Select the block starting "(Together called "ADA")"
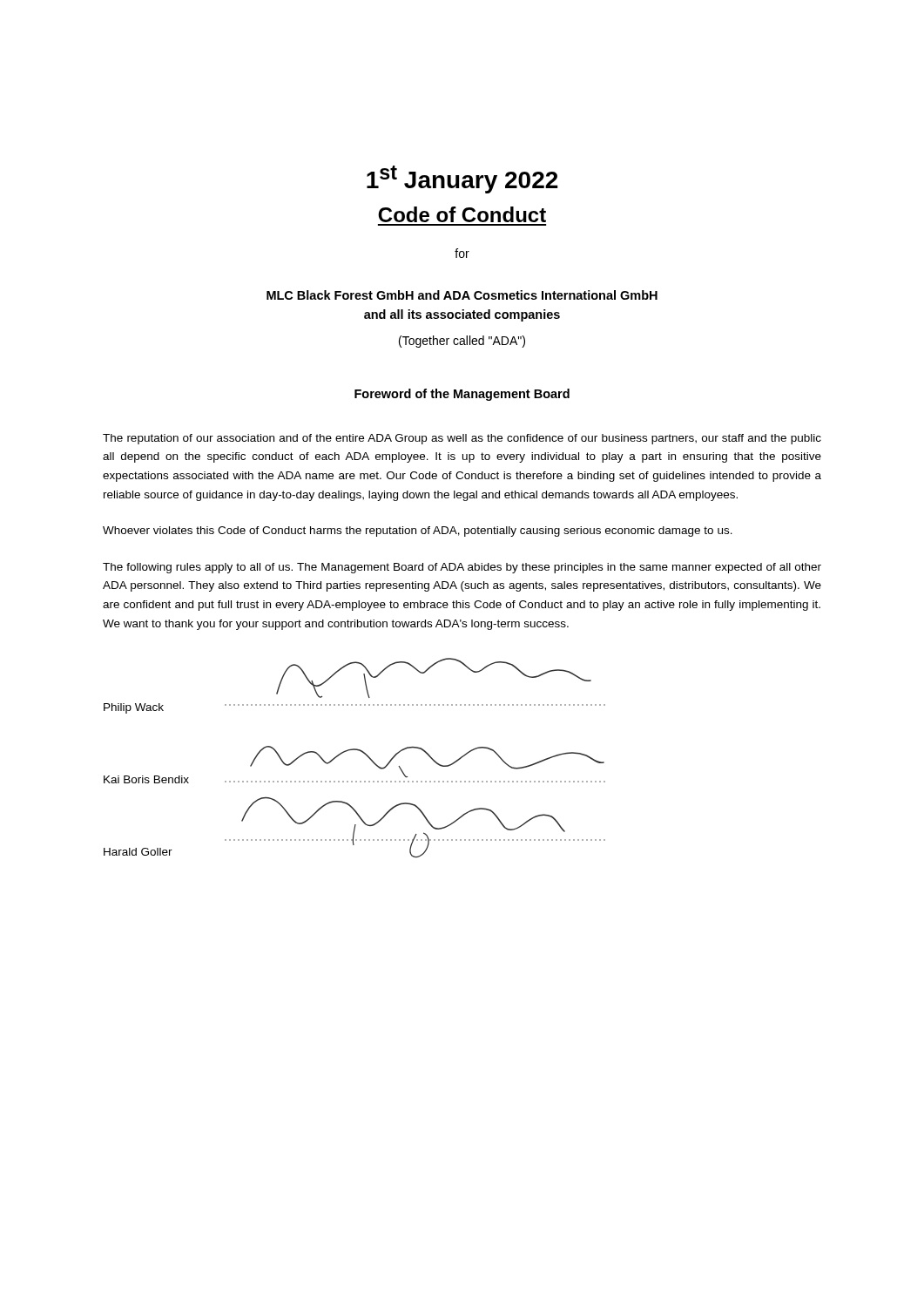The height and width of the screenshot is (1307, 924). pos(462,341)
